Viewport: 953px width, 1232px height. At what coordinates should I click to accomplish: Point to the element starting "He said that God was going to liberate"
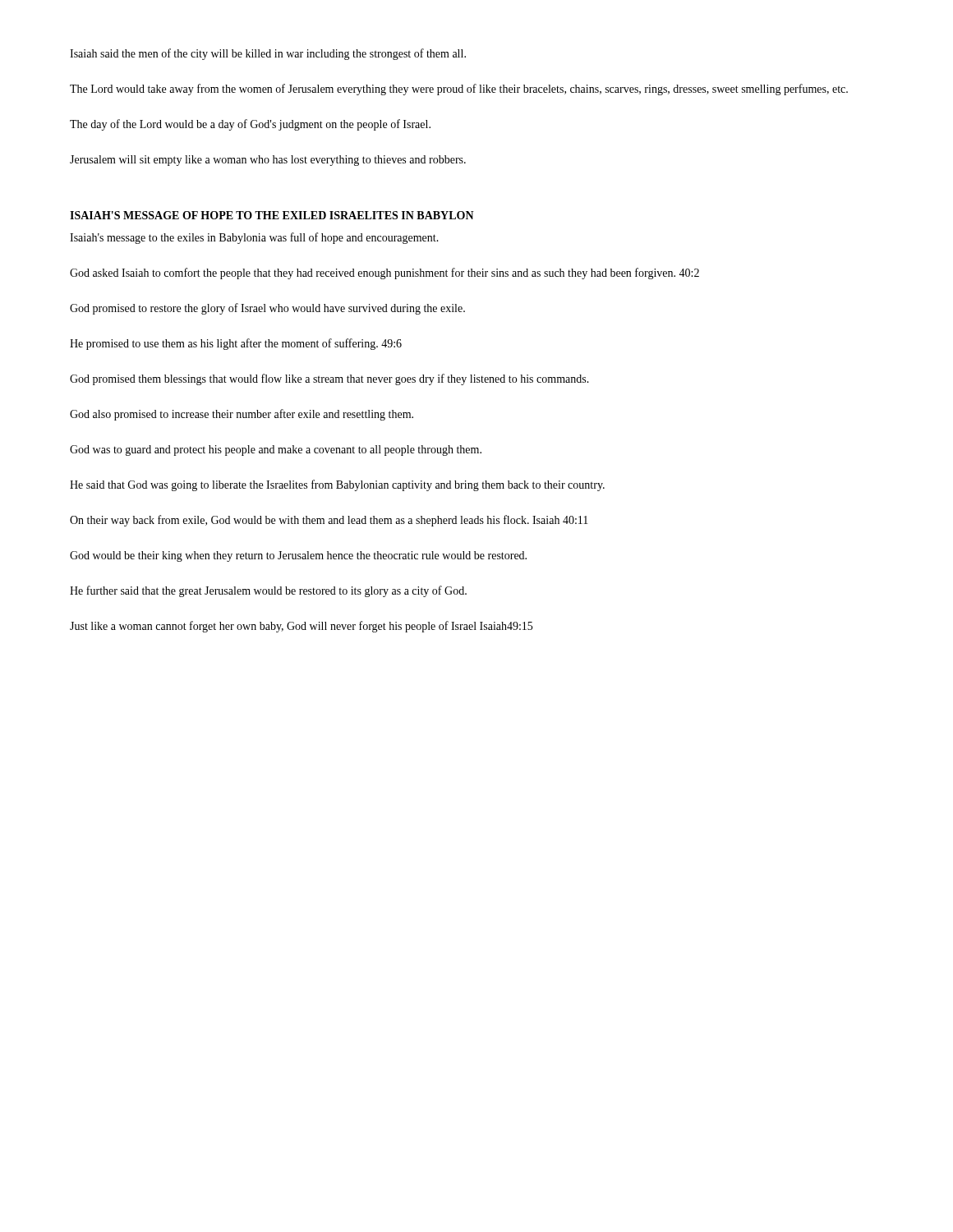(x=337, y=485)
